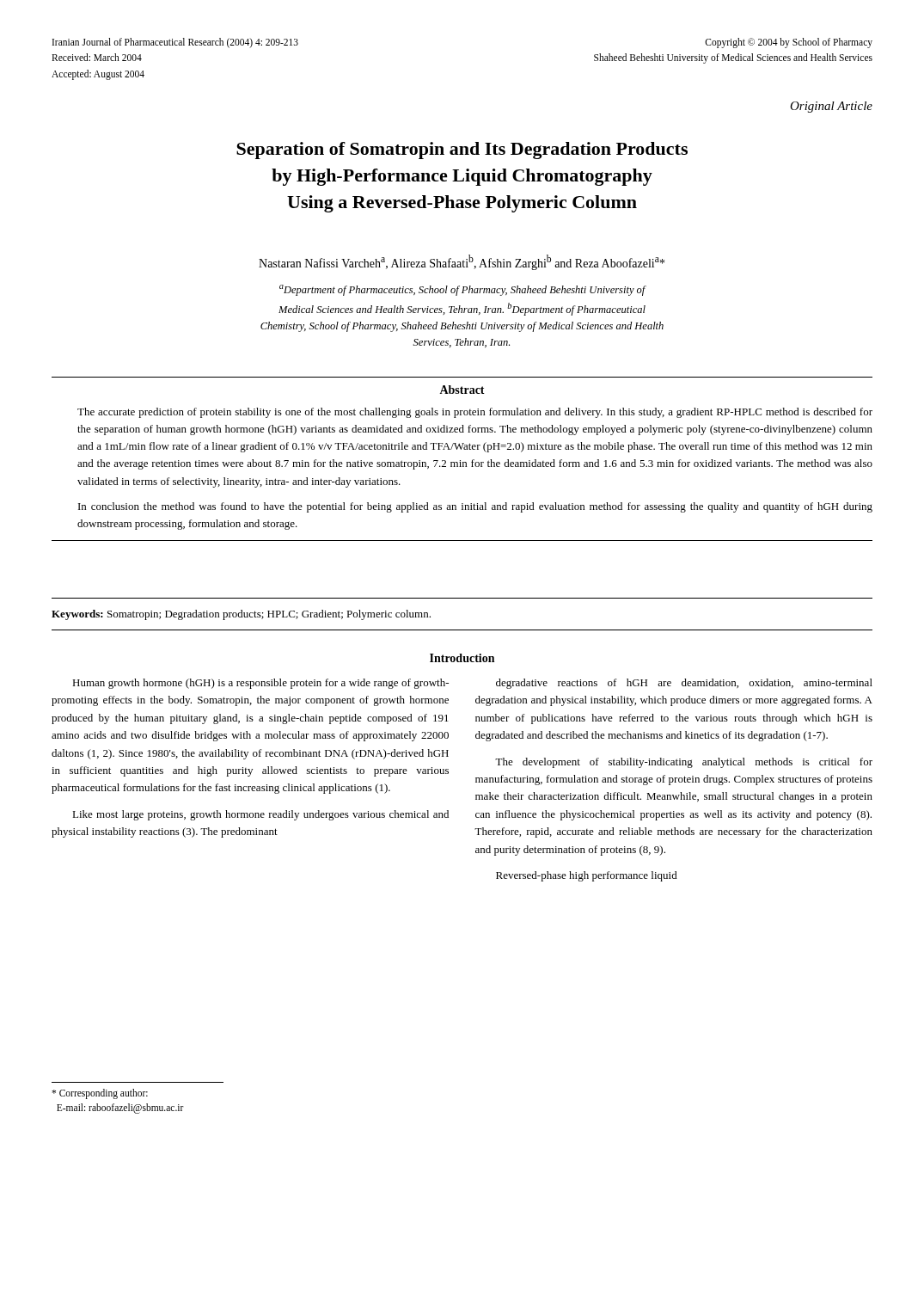Image resolution: width=924 pixels, height=1290 pixels.
Task: Find the element starting "Corresponding author: E-mail: raboofazeli@sbmu.ac.ir"
Action: click(x=138, y=1097)
